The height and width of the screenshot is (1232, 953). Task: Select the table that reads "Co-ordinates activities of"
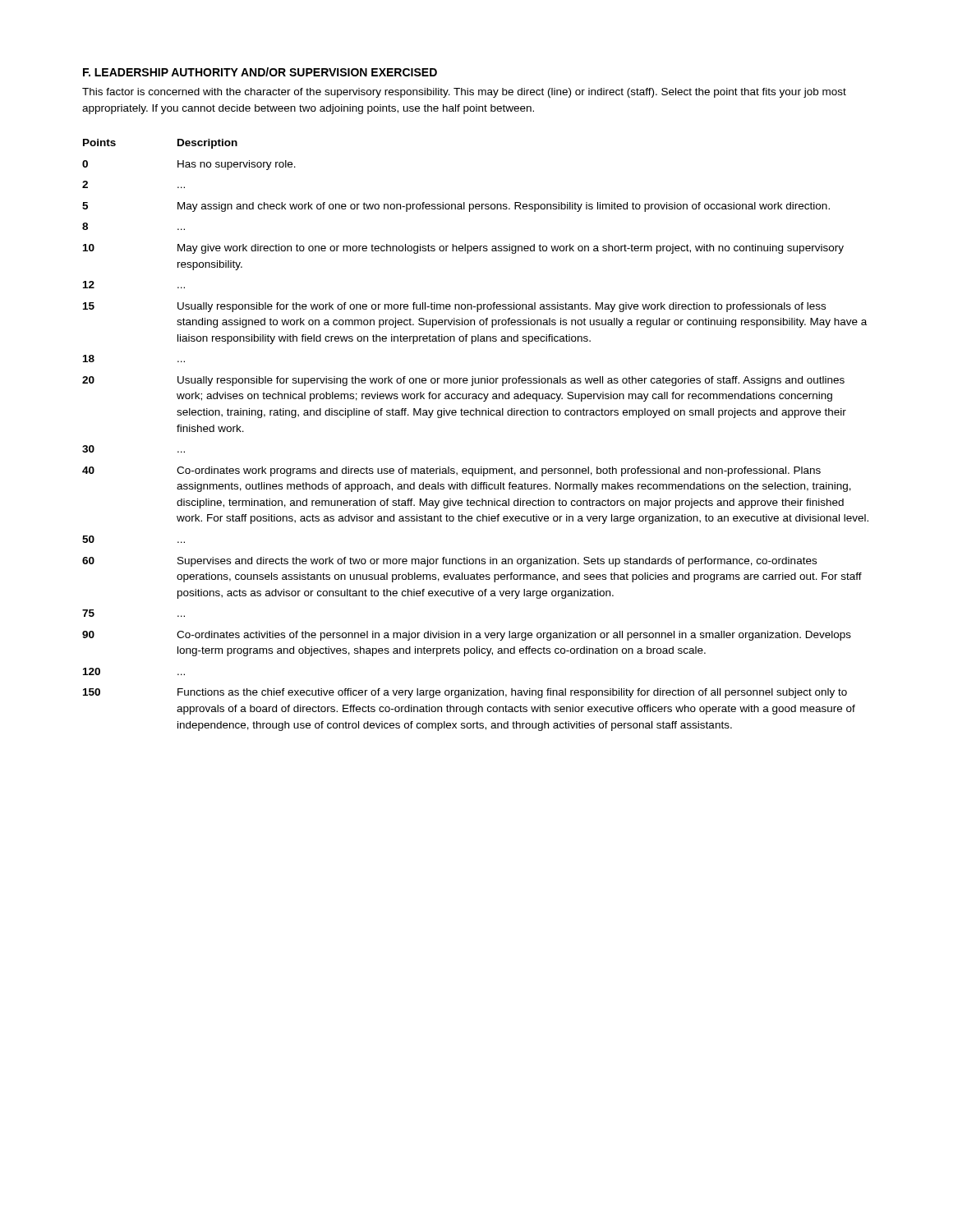point(476,434)
